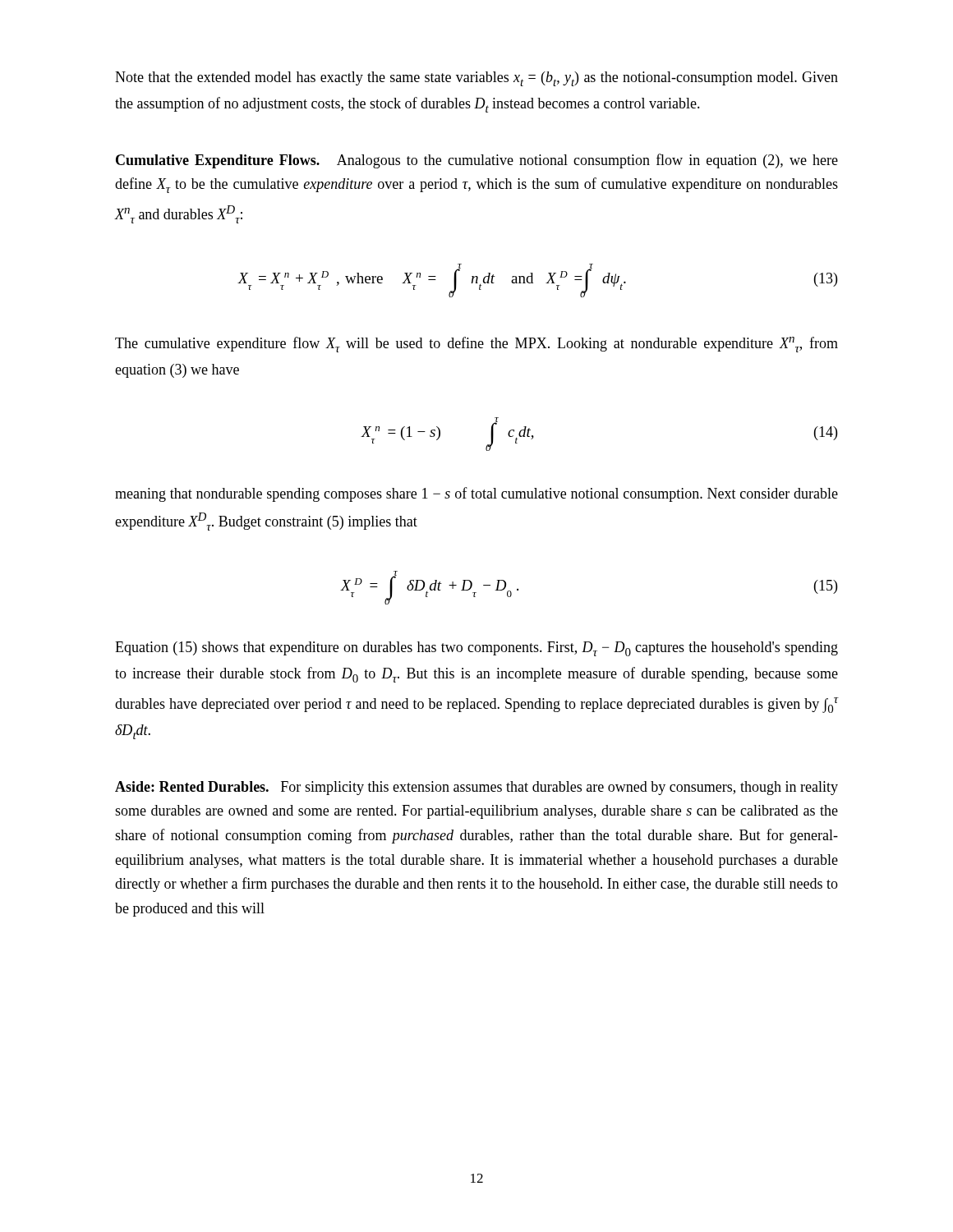Click on the formula that says "XτD = ∫"
The width and height of the screenshot is (953, 1232).
click(x=476, y=586)
